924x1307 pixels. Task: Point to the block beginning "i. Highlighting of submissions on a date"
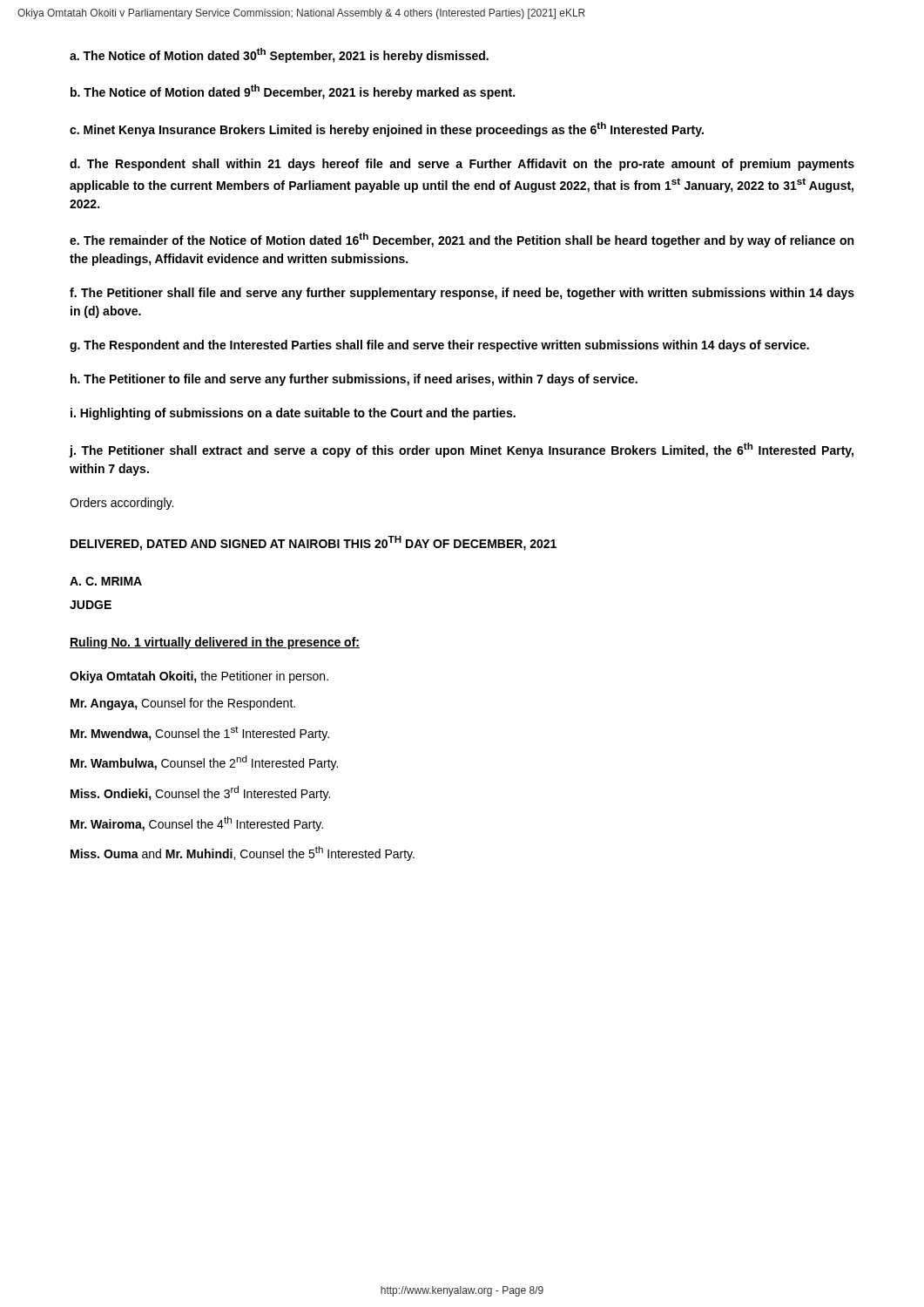point(293,413)
